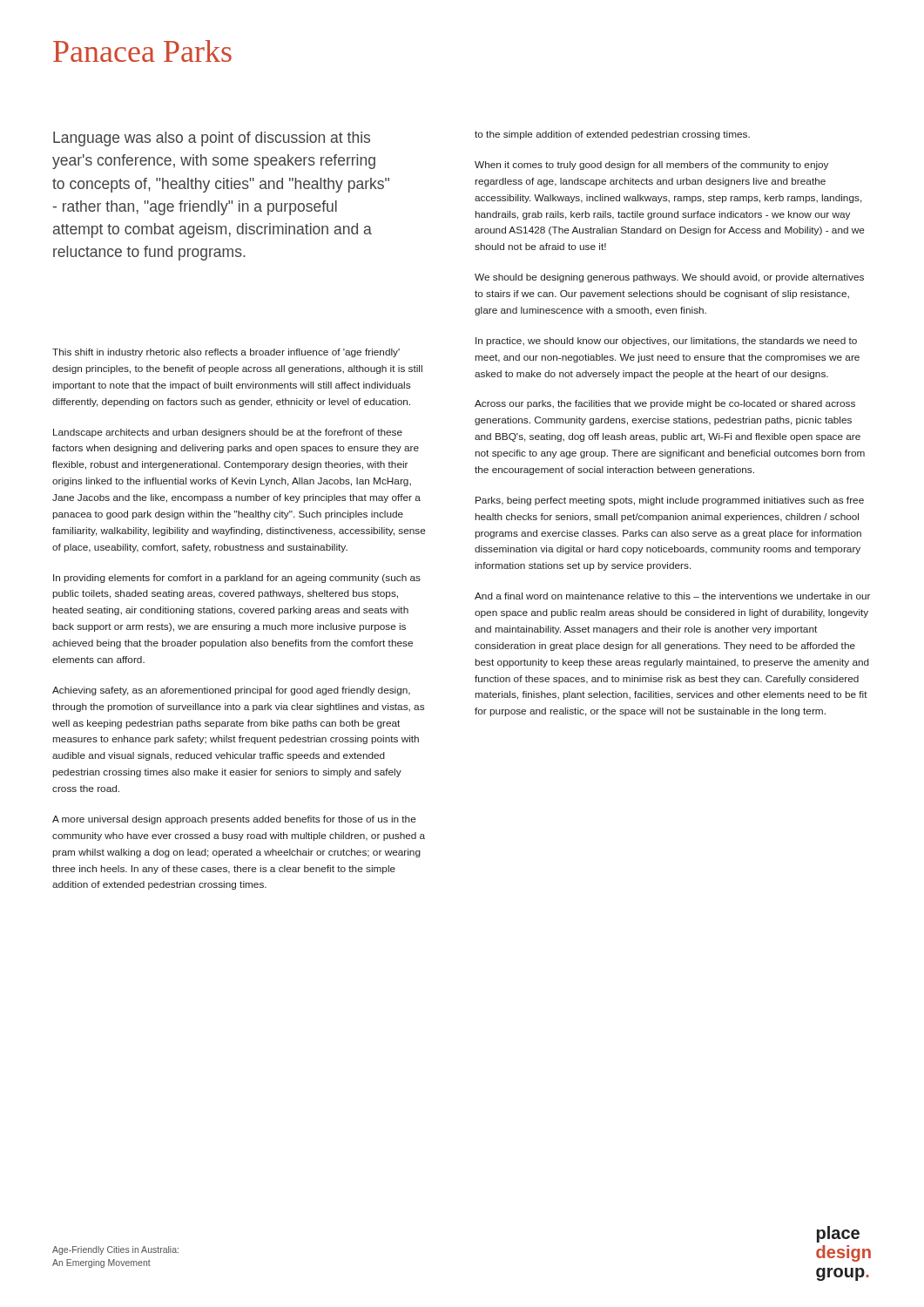This screenshot has width=924, height=1307.
Task: Locate the text block with the text "When it comes to truly good"
Action: point(670,206)
